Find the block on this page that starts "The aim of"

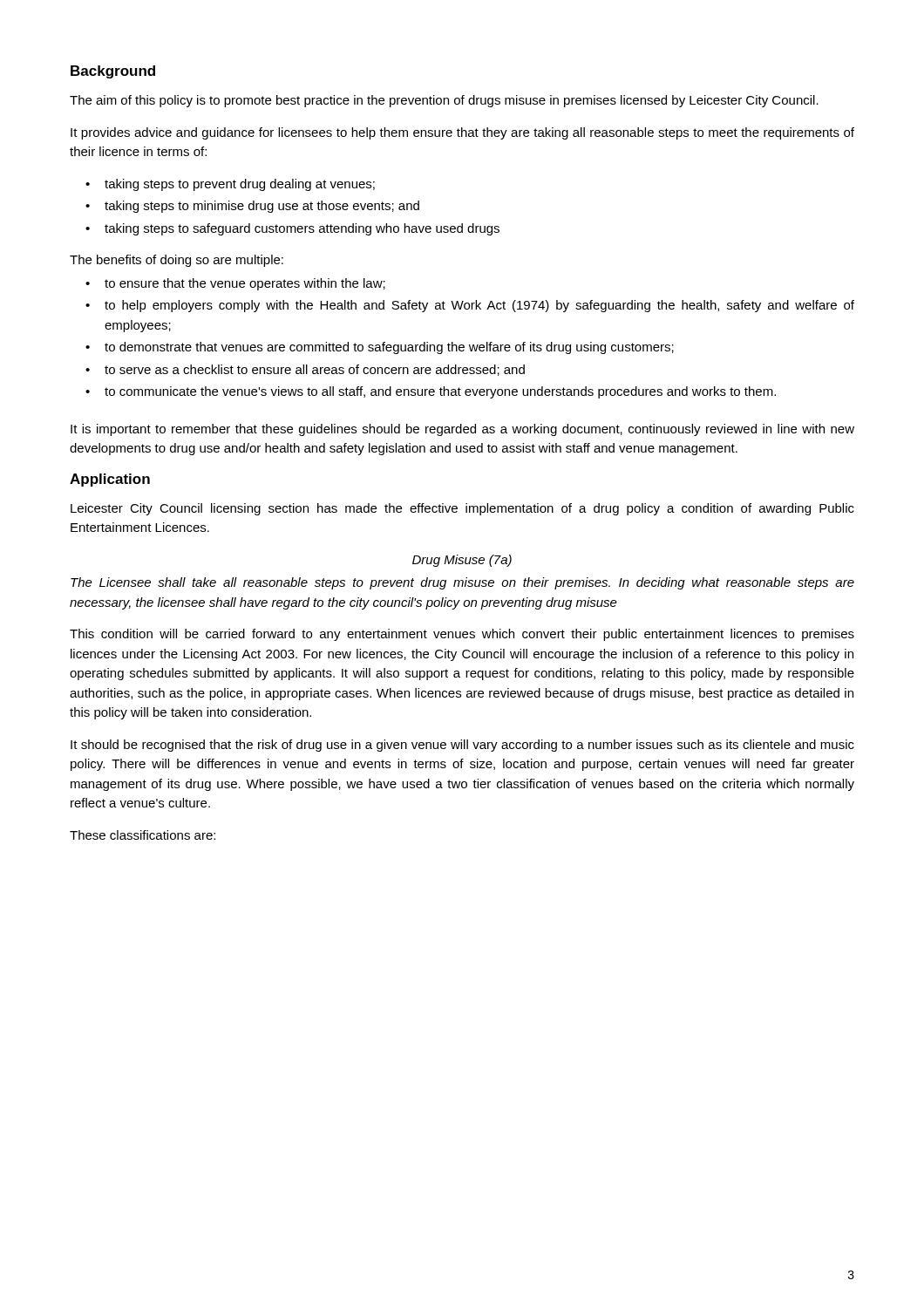[x=444, y=100]
